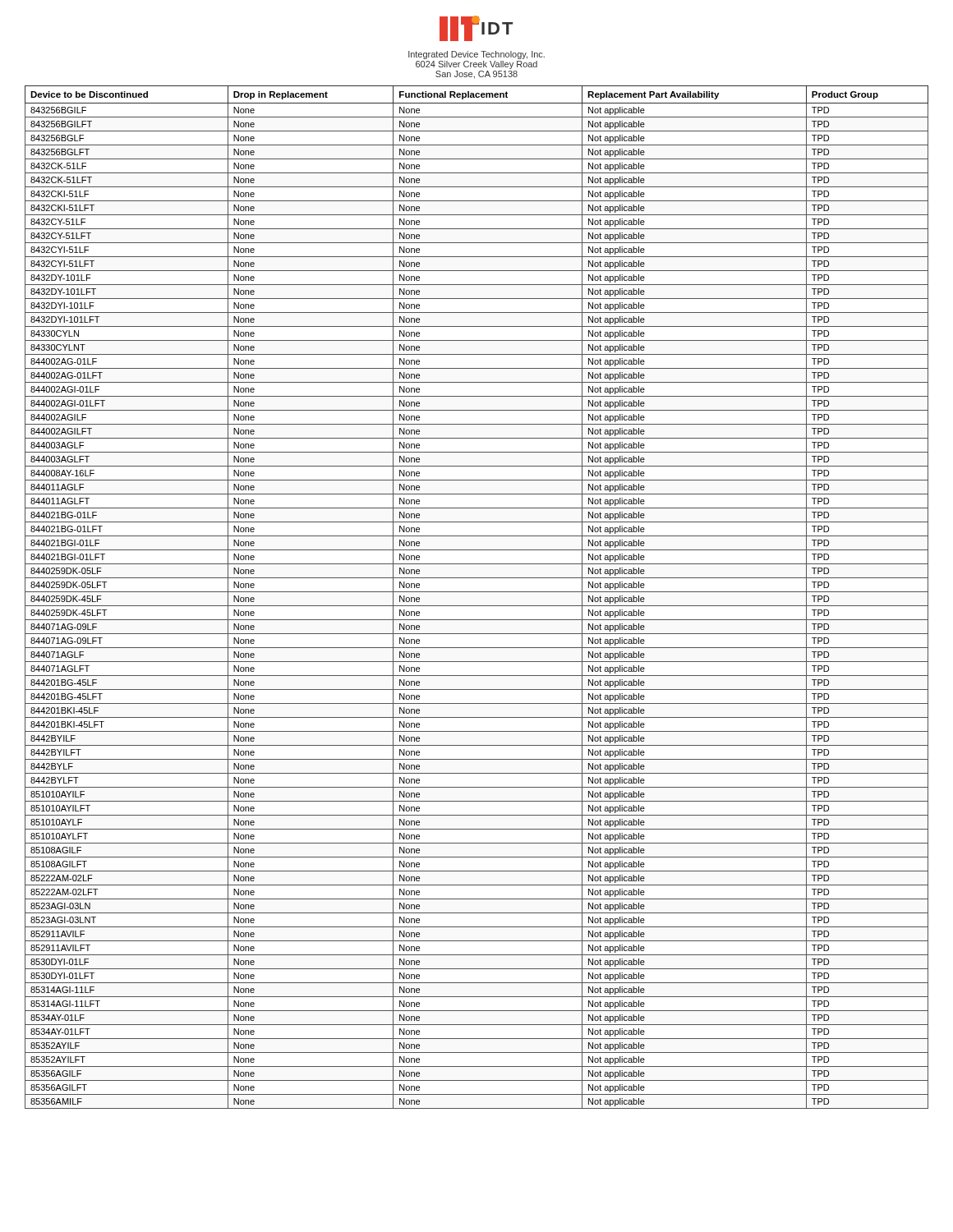Select the table that reads "Not applicable"
953x1232 pixels.
[476, 597]
